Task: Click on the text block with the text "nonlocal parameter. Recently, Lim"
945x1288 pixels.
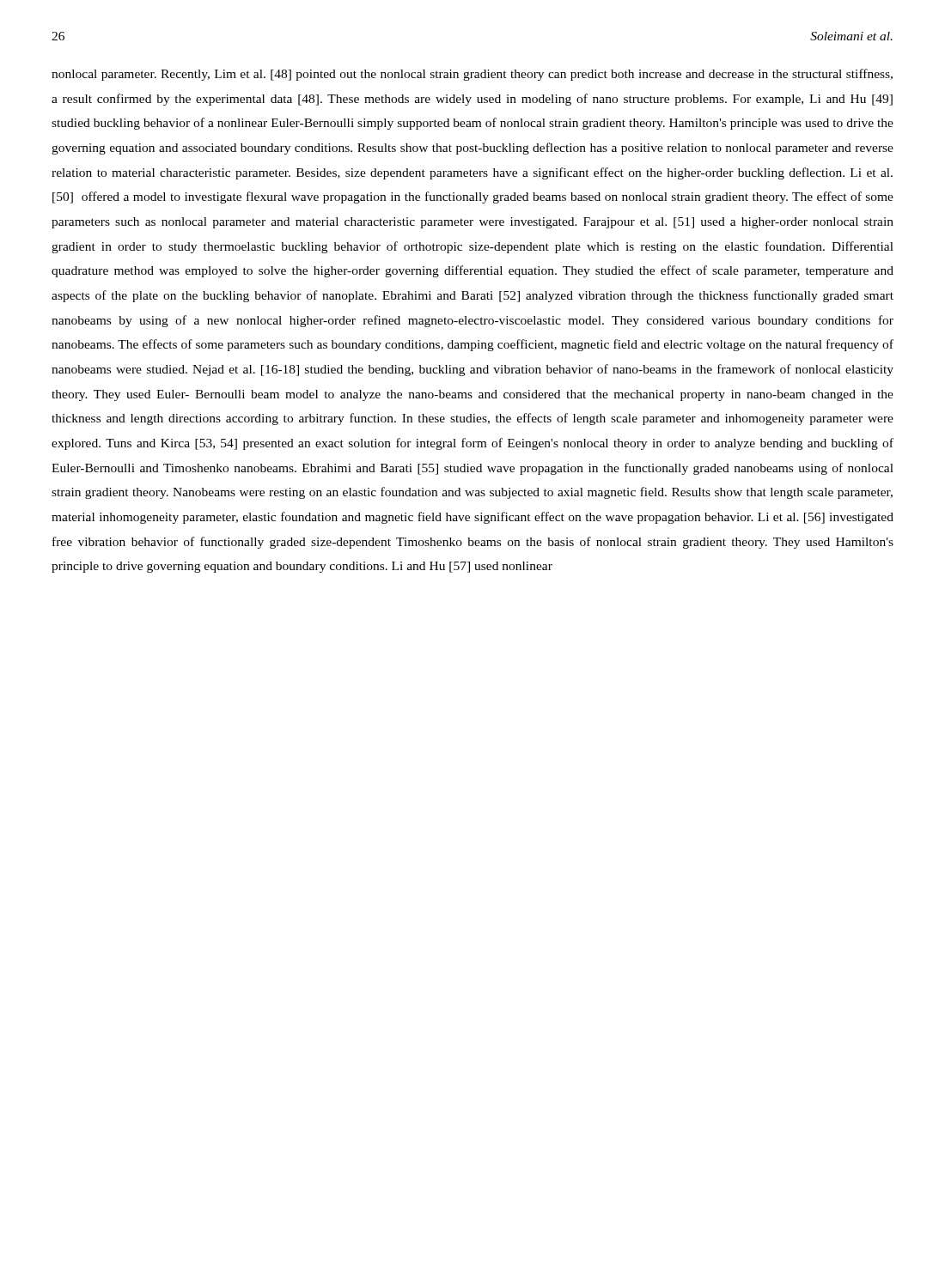Action: [472, 320]
